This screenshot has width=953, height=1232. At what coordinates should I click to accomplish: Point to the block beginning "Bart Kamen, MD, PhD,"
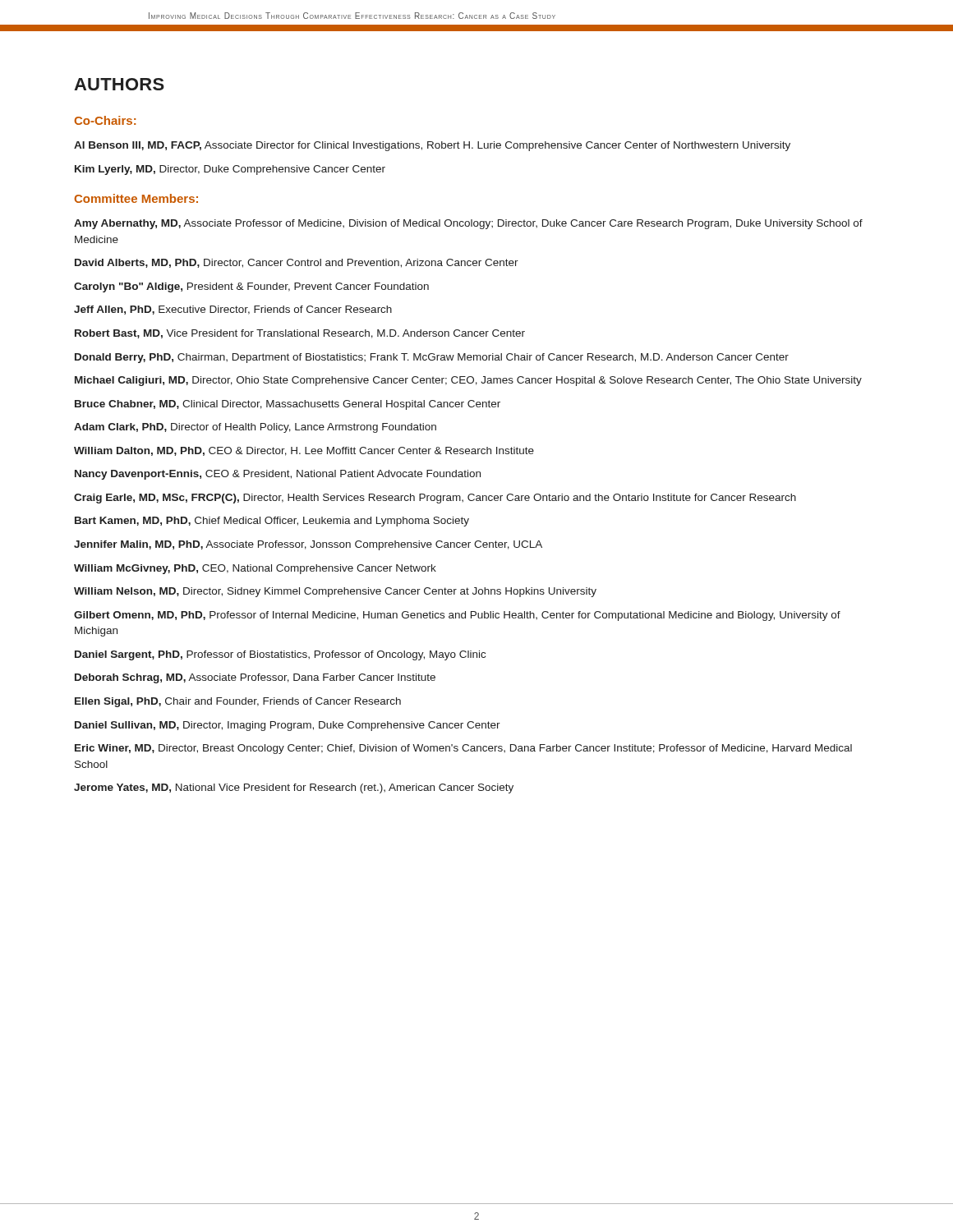[x=272, y=521]
